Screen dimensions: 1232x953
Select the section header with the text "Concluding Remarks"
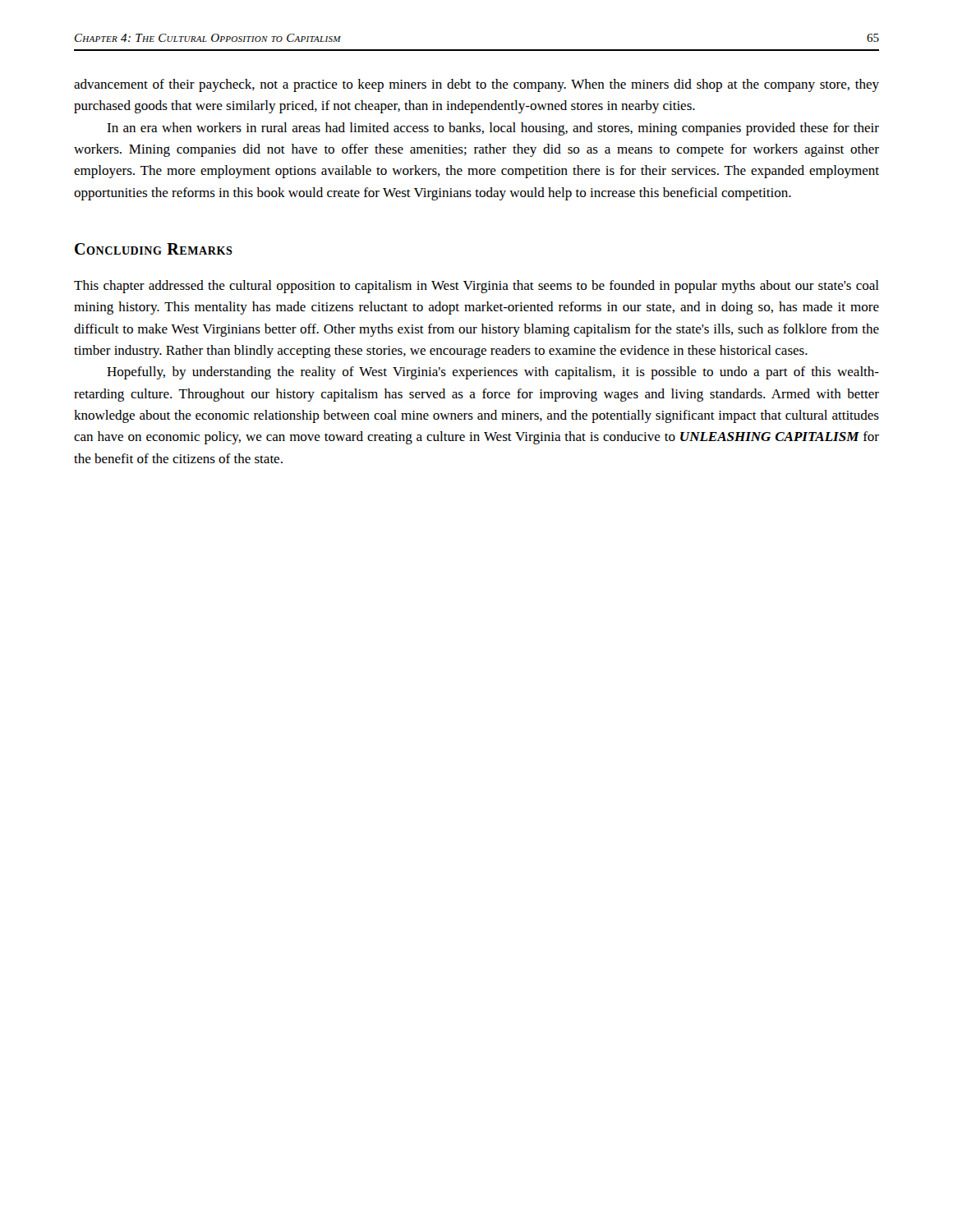[153, 249]
